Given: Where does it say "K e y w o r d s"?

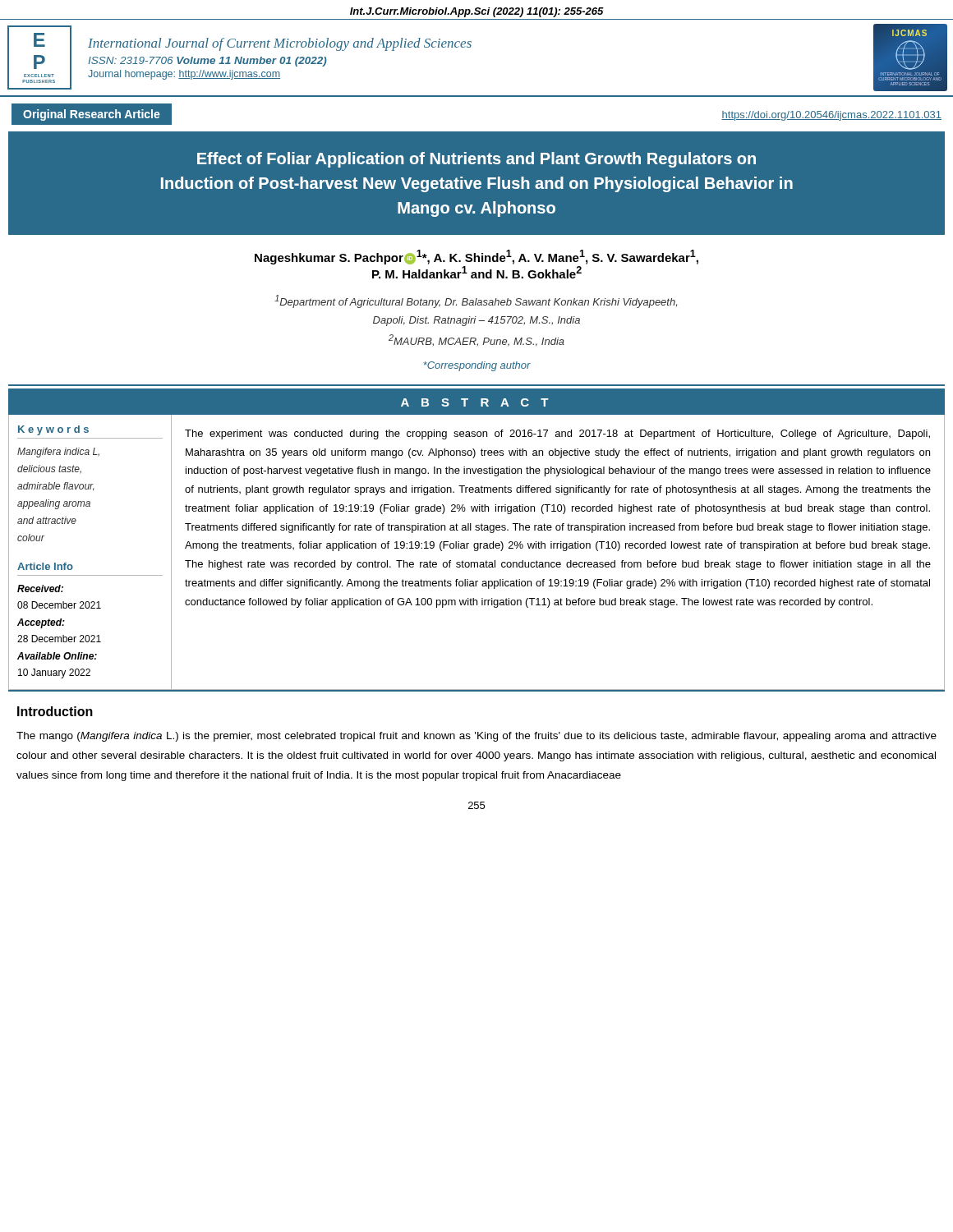Looking at the screenshot, I should coord(53,429).
